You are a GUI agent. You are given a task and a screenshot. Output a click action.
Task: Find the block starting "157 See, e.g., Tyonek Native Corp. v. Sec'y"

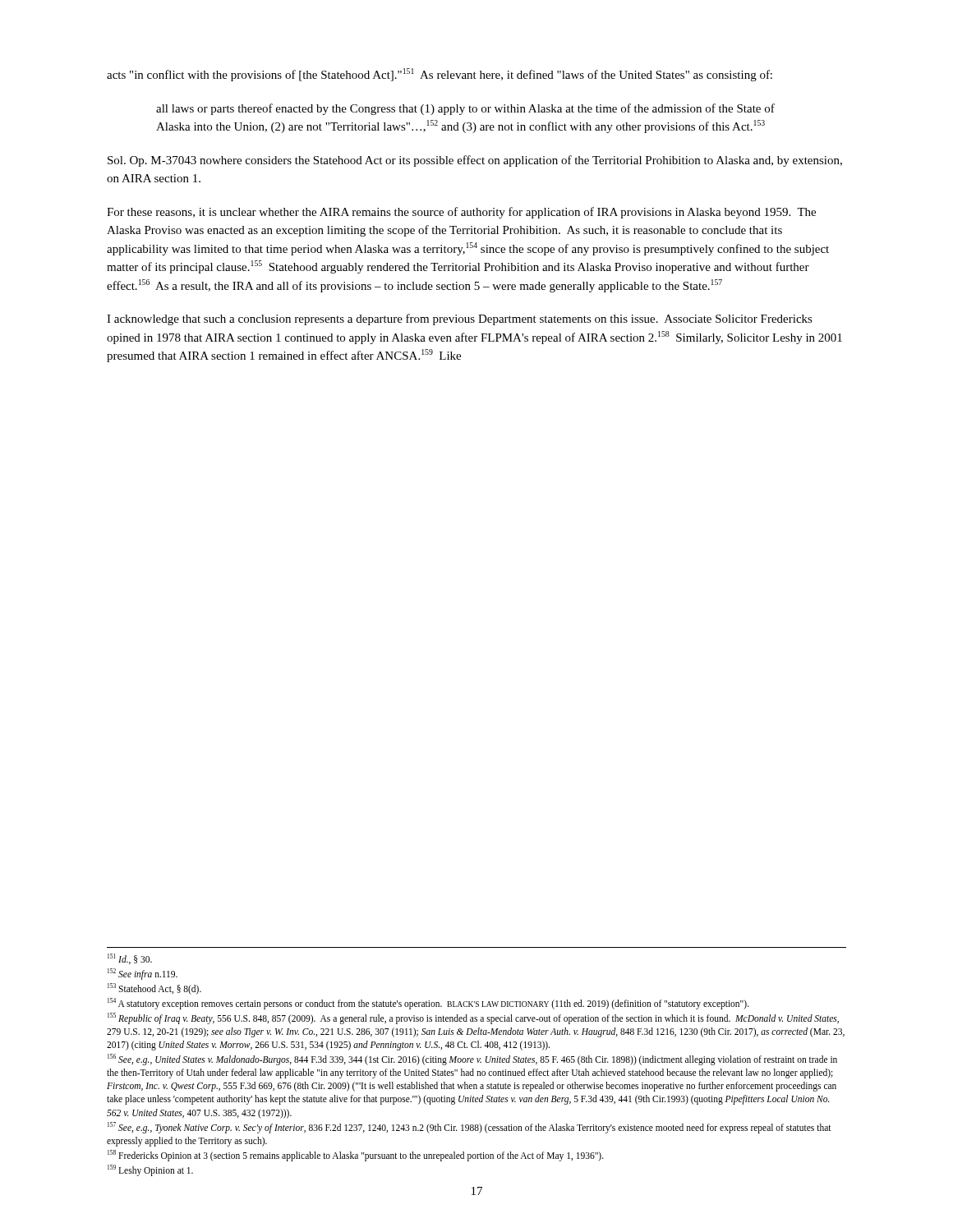click(469, 1133)
